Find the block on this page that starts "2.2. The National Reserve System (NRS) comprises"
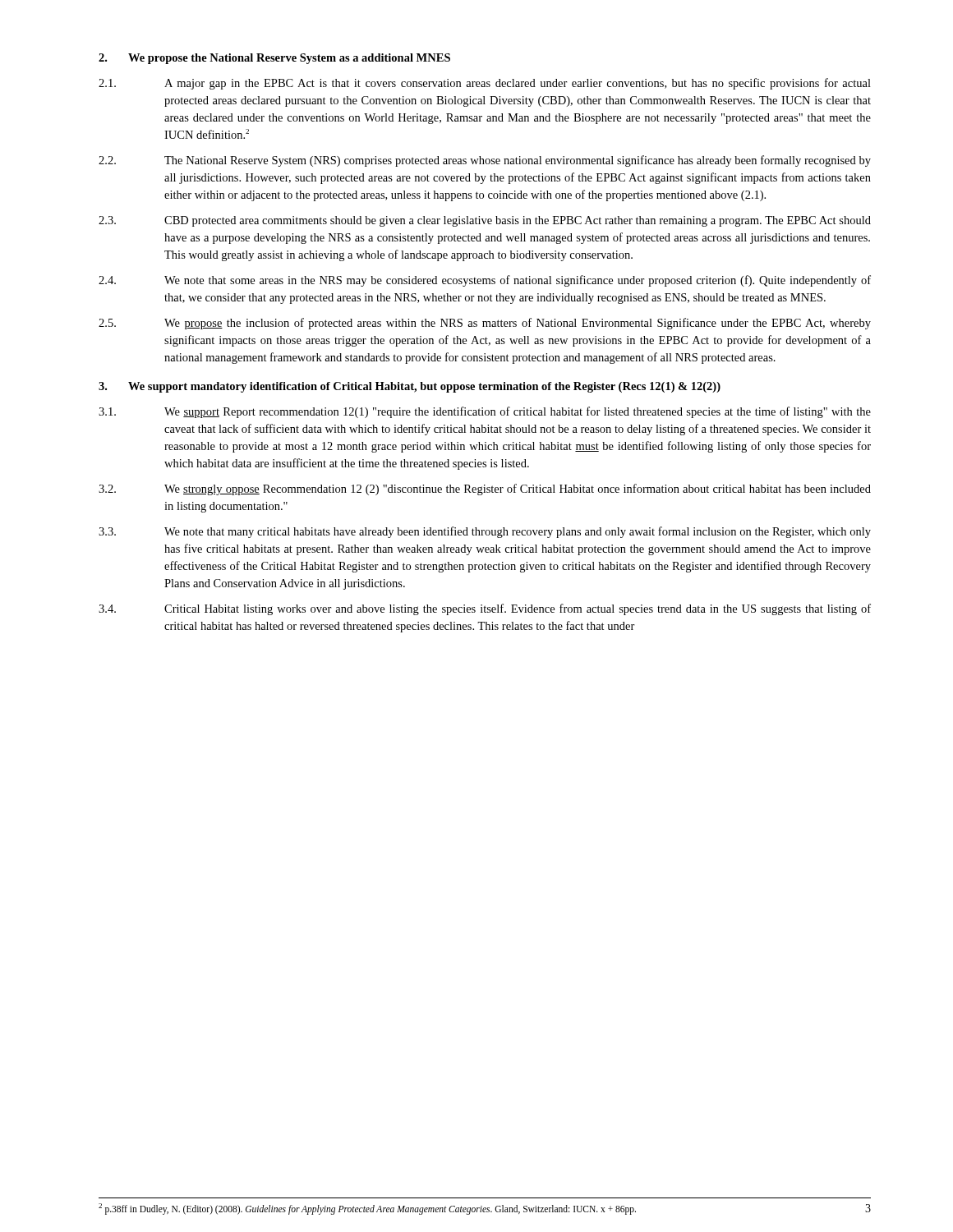 (x=485, y=178)
